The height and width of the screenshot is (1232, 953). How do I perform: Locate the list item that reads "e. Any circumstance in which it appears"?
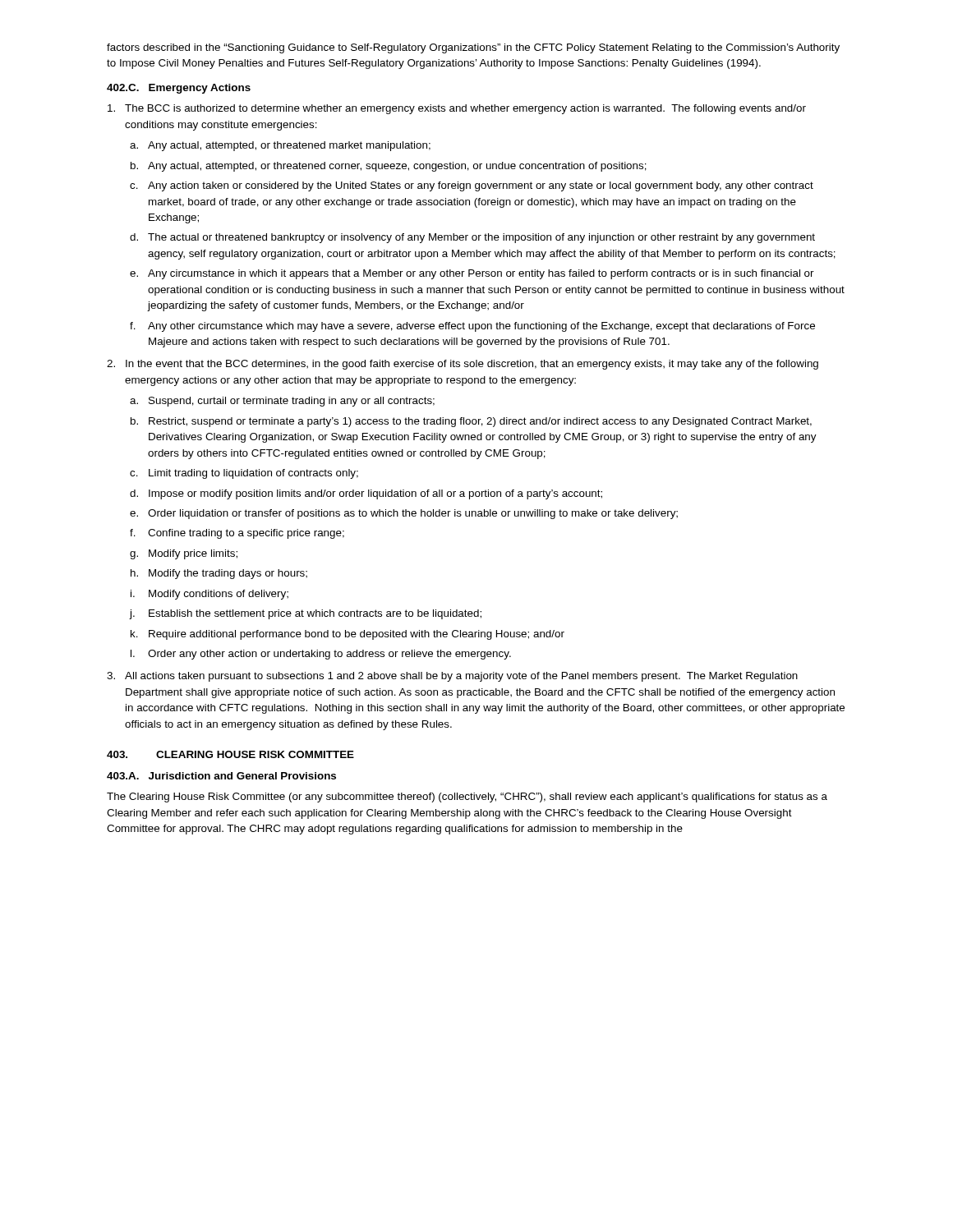pyautogui.click(x=488, y=289)
